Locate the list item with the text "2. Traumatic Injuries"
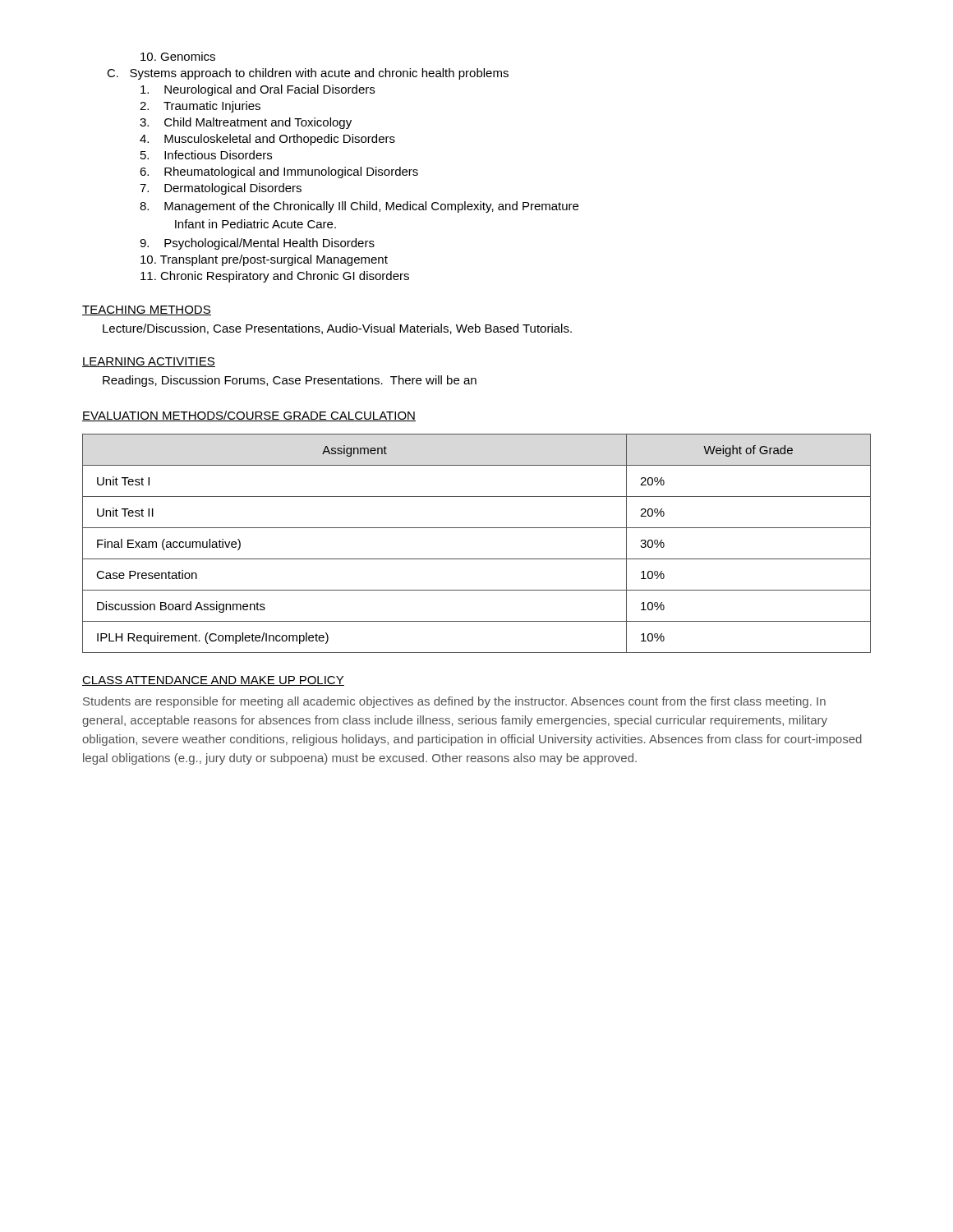The height and width of the screenshot is (1232, 953). pos(200,106)
